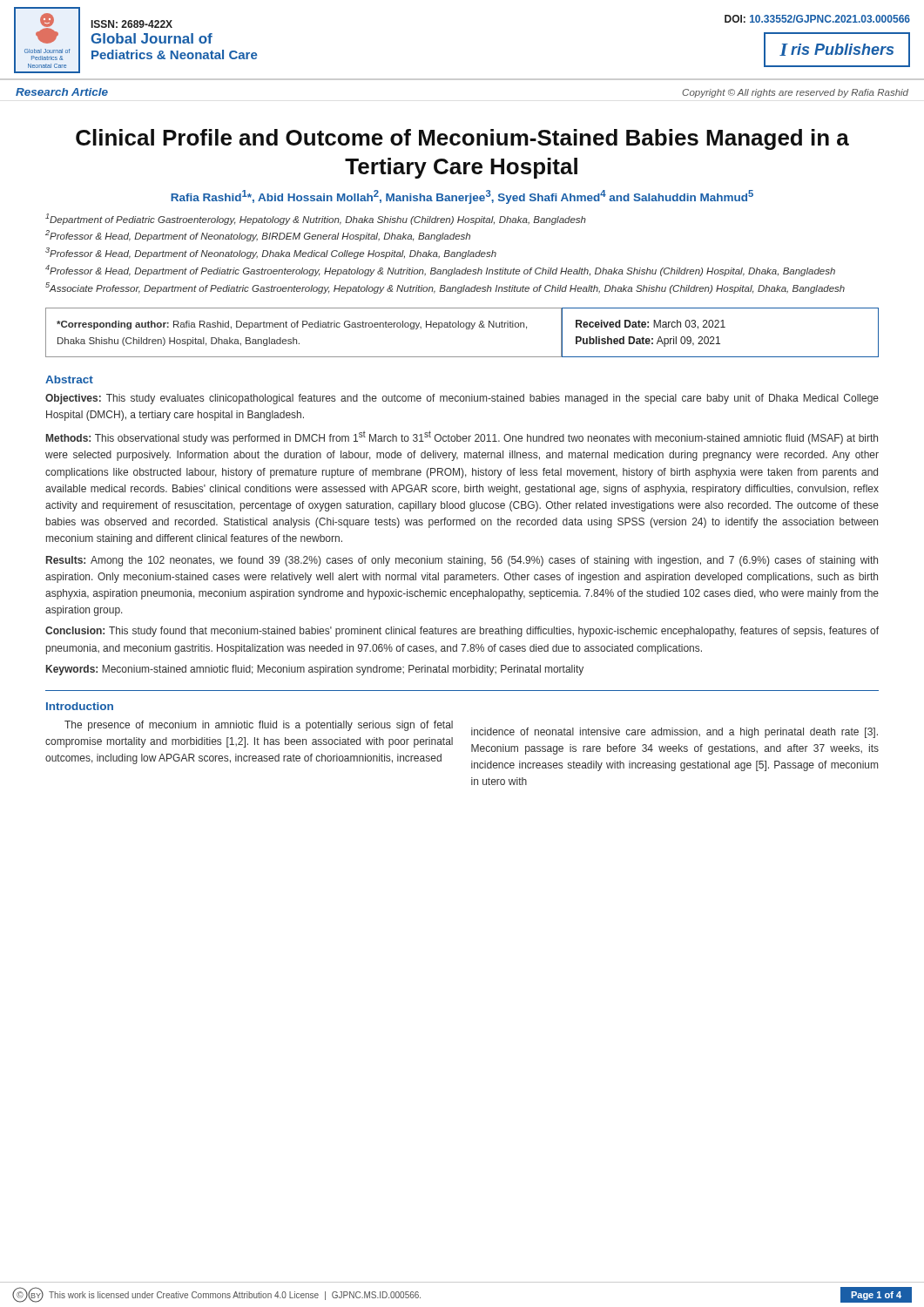This screenshot has width=924, height=1307.
Task: Click on the text block starting "Keywords: Meconium-stained amniotic fluid; Meconium"
Action: 314,669
